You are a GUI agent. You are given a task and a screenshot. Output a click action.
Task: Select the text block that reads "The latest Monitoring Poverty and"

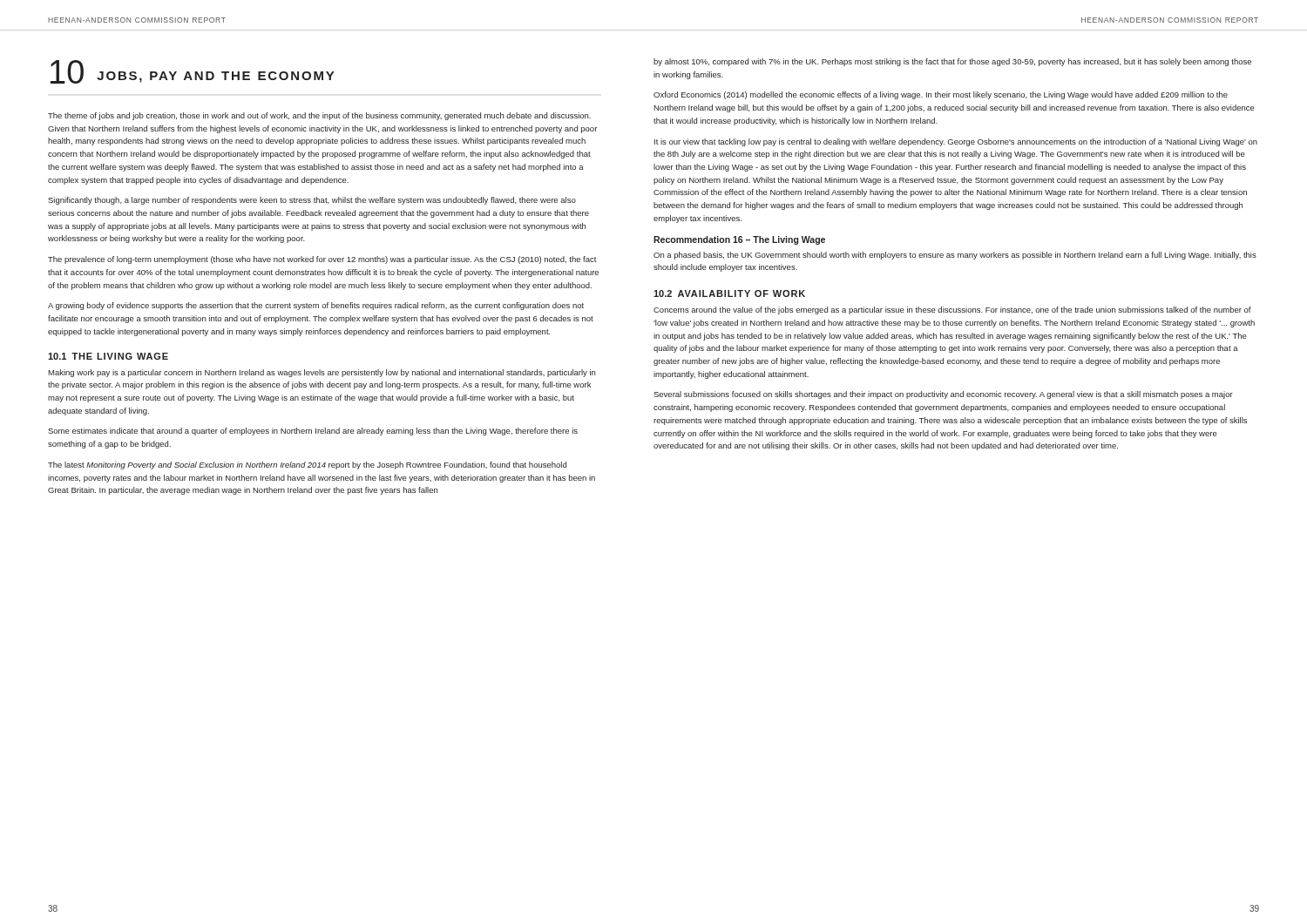(325, 478)
